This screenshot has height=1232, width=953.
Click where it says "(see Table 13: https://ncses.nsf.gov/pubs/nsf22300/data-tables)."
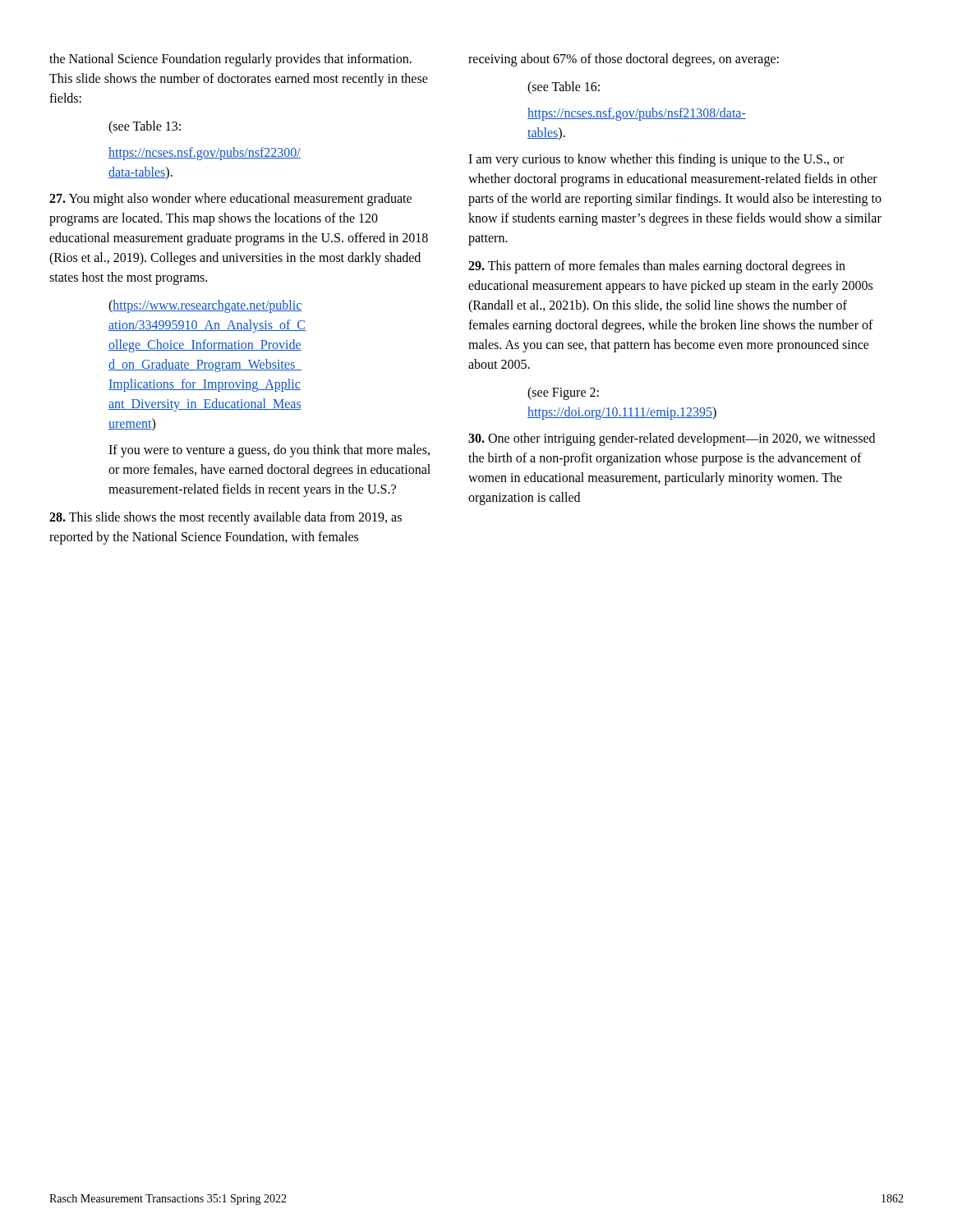[272, 150]
